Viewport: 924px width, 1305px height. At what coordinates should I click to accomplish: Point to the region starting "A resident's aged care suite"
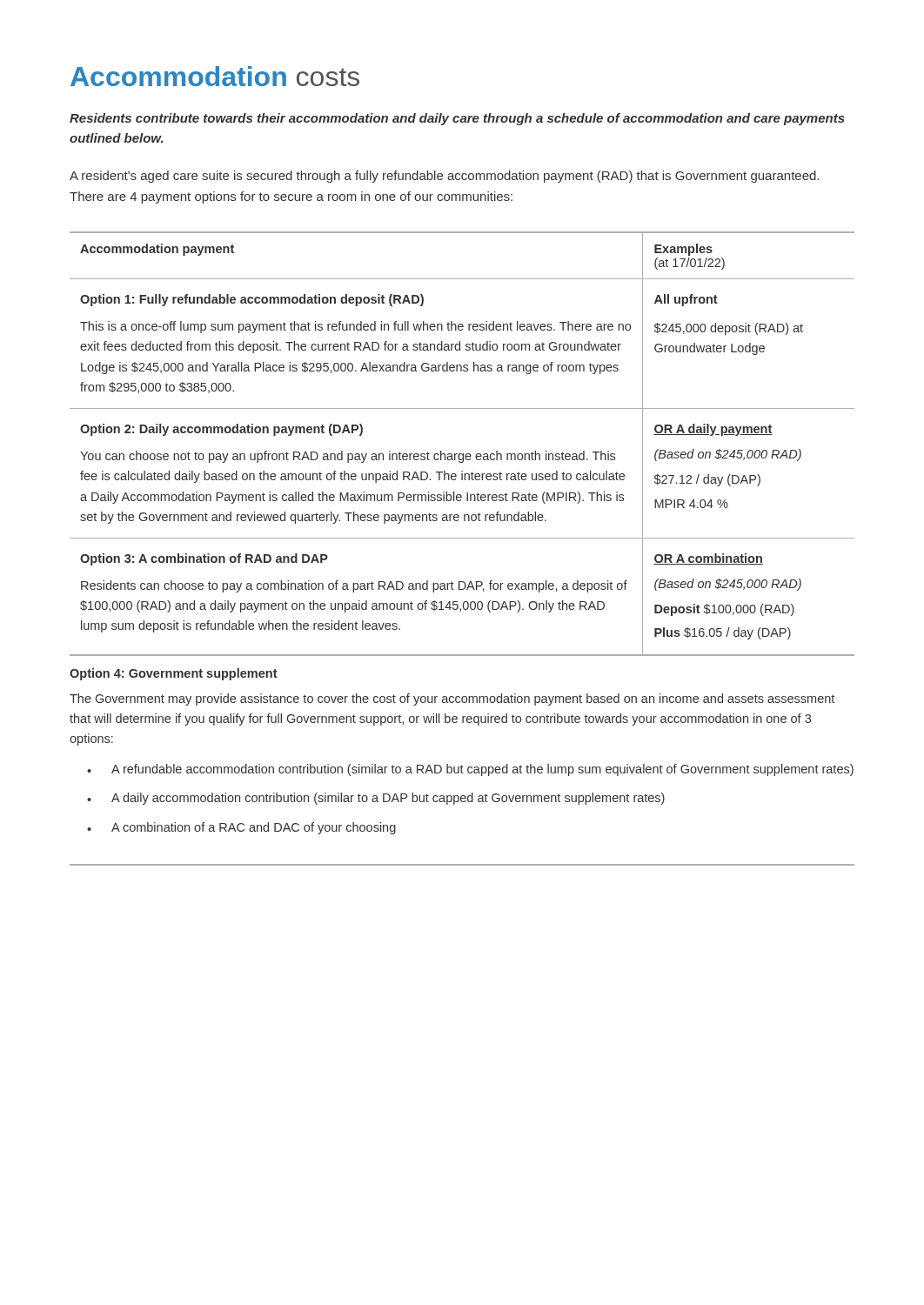[x=445, y=186]
